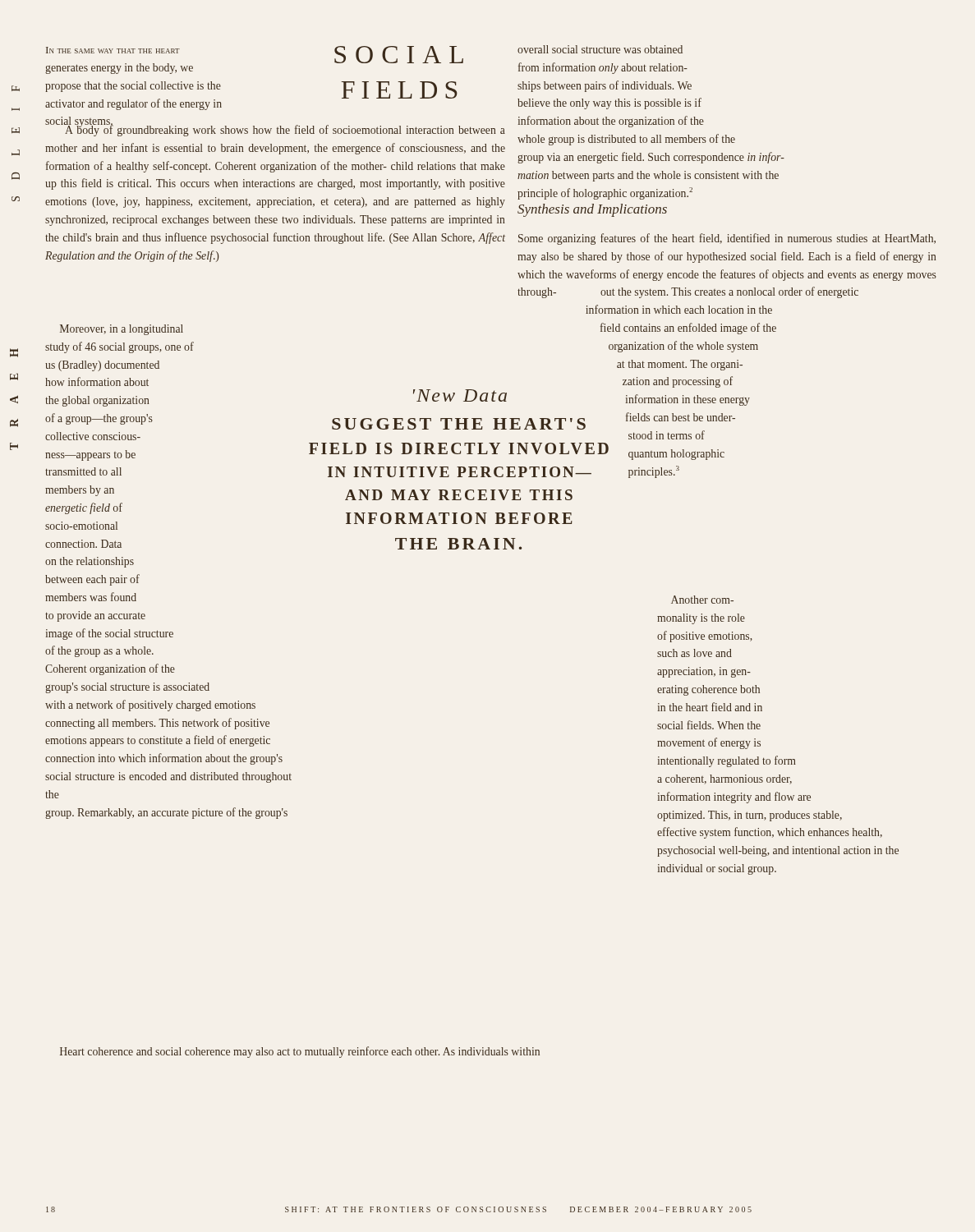
Task: Locate the block of text that opens with "'New Data Suggest"
Action: coord(460,469)
